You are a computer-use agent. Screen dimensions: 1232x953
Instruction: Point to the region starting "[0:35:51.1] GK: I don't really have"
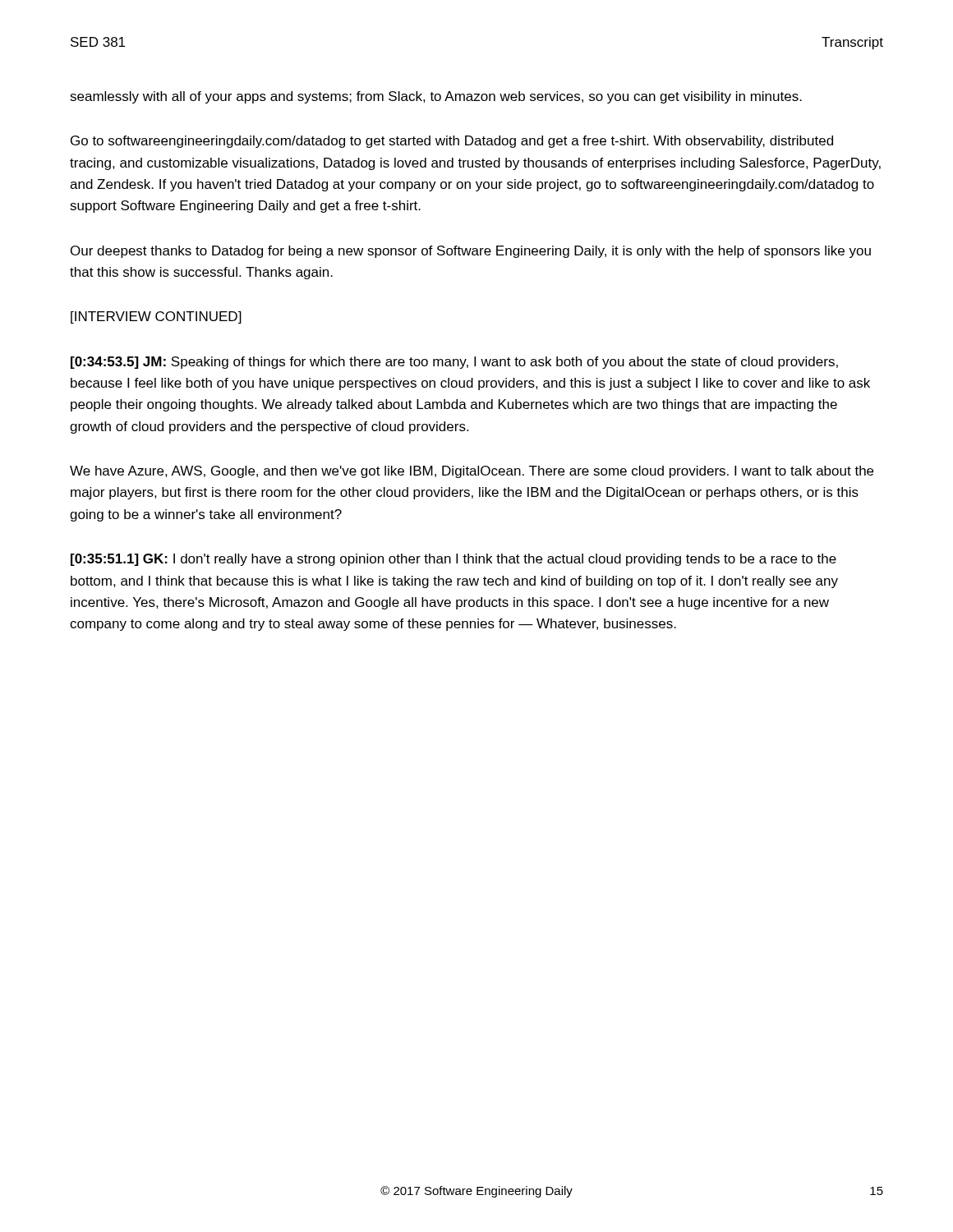[454, 591]
